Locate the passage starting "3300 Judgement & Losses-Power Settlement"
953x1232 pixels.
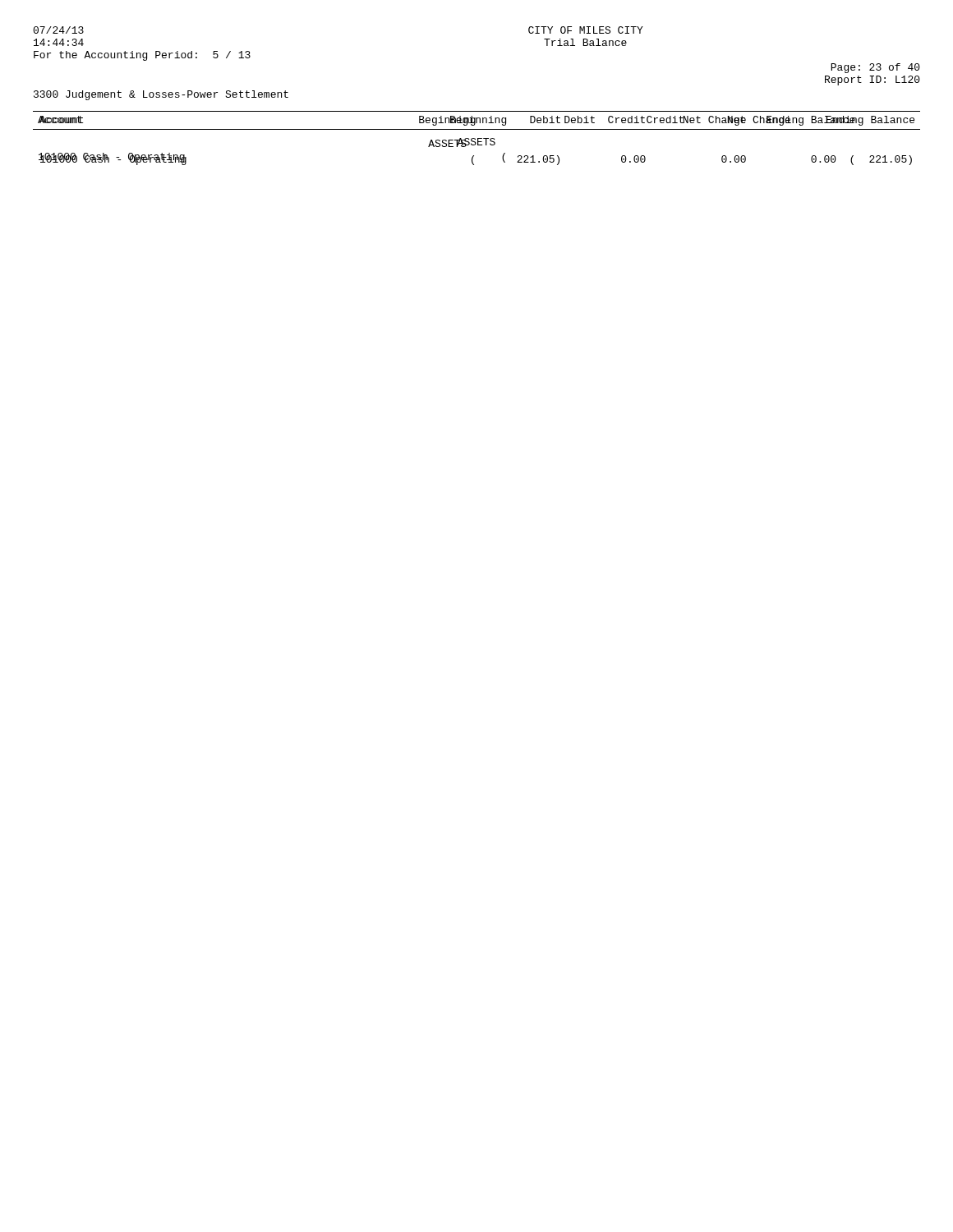pos(161,95)
